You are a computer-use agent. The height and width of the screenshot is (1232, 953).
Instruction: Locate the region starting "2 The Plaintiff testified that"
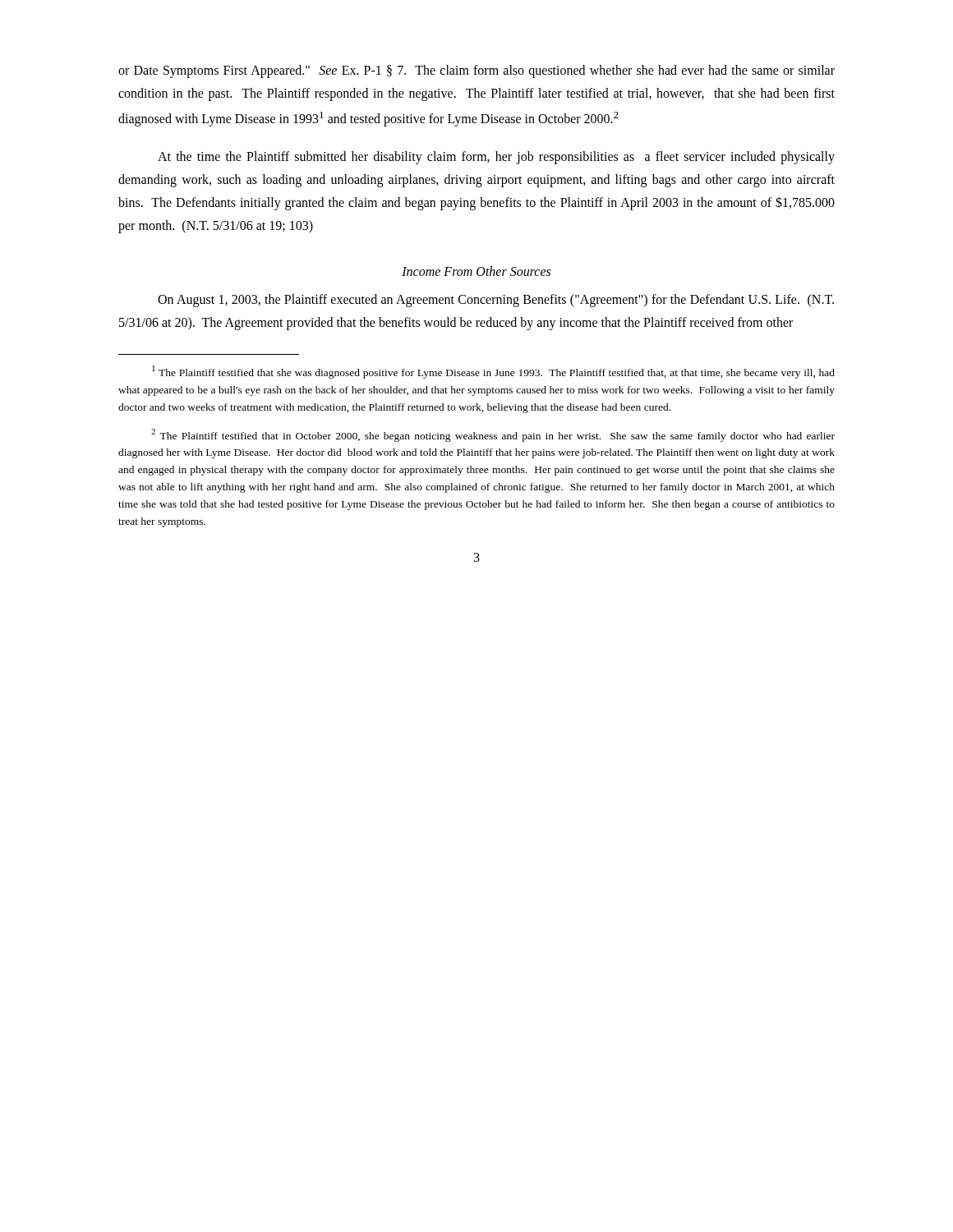[x=476, y=476]
